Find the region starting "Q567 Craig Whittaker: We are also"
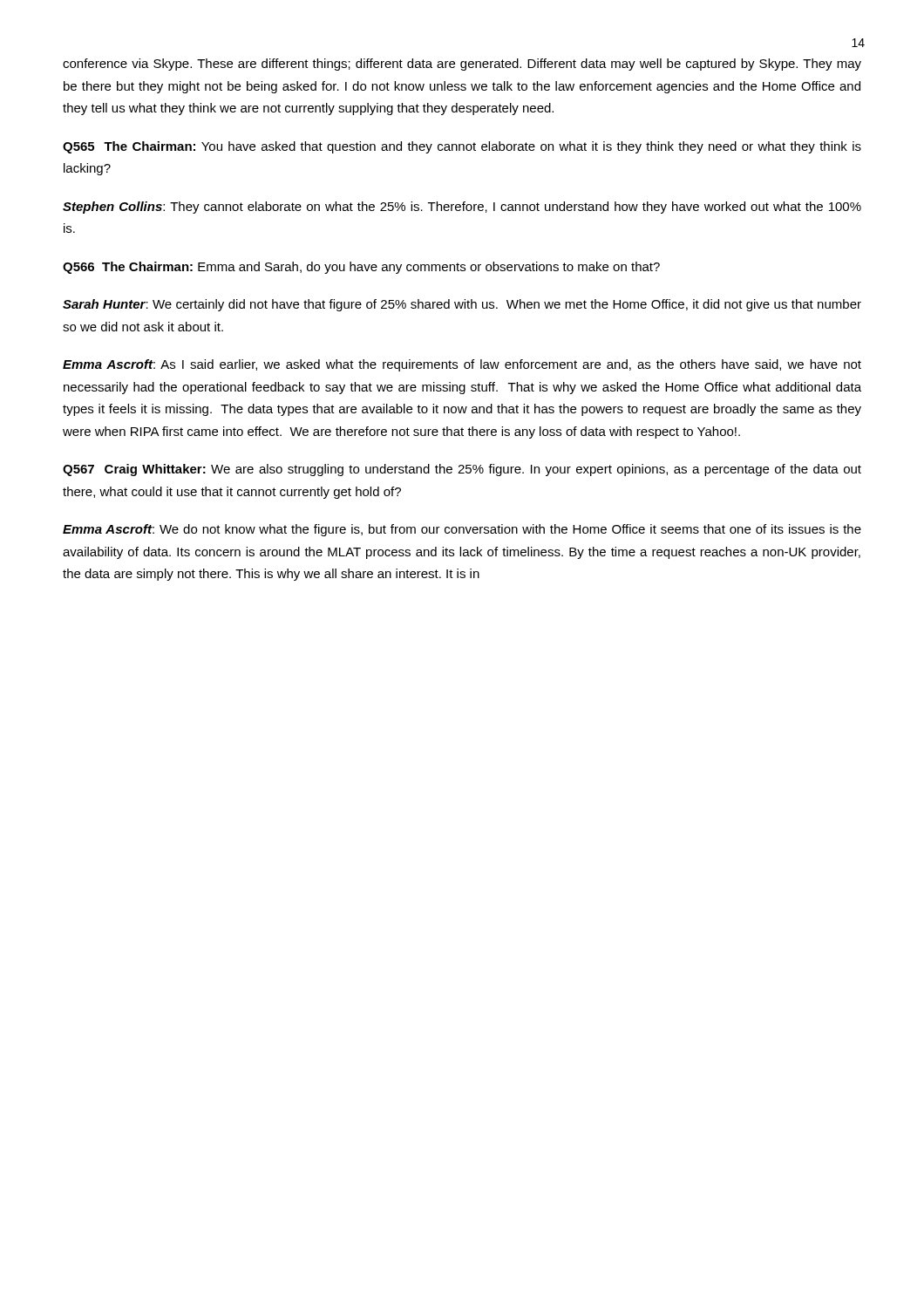The image size is (924, 1308). coord(462,480)
